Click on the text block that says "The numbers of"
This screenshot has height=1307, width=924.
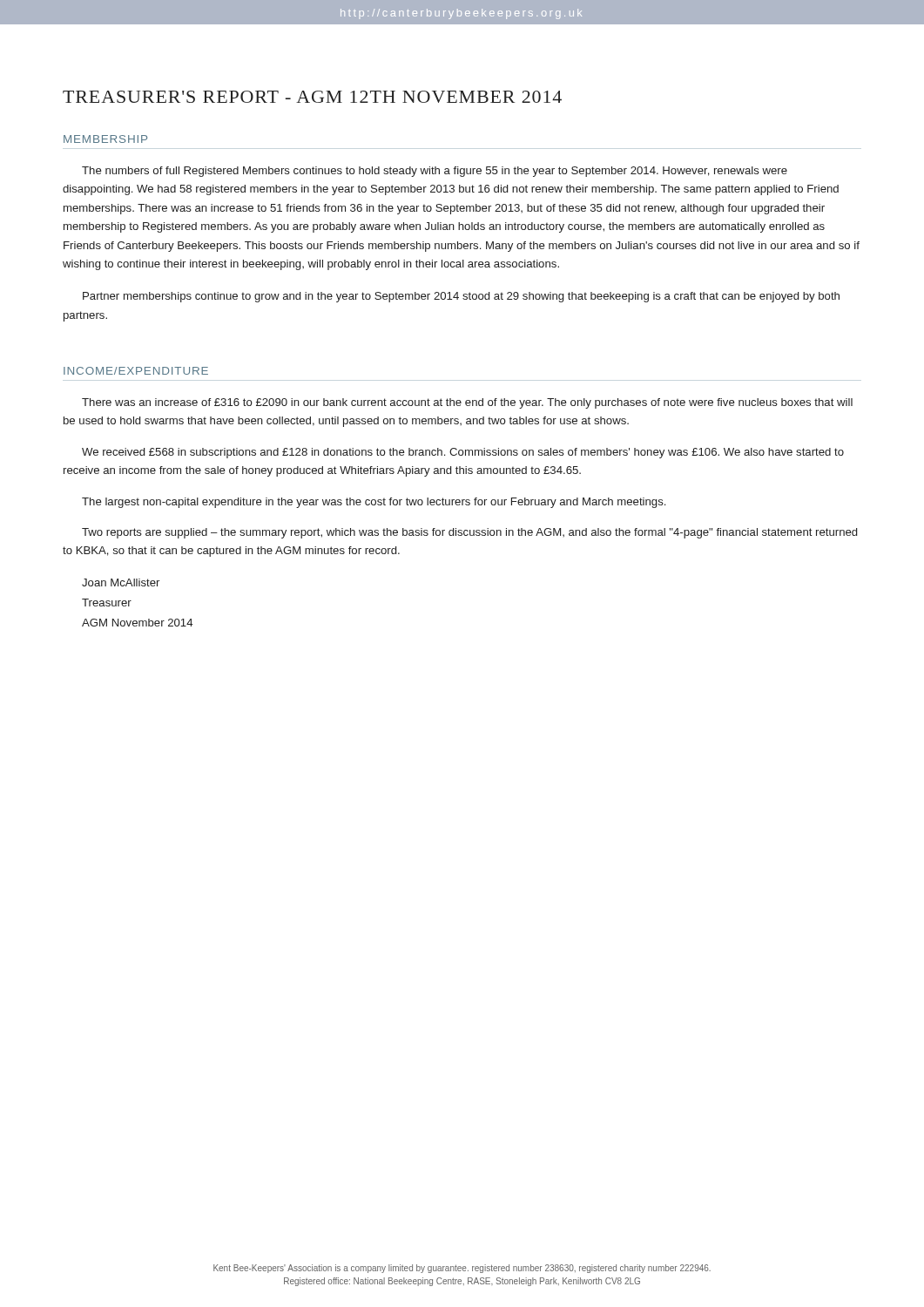(x=461, y=217)
